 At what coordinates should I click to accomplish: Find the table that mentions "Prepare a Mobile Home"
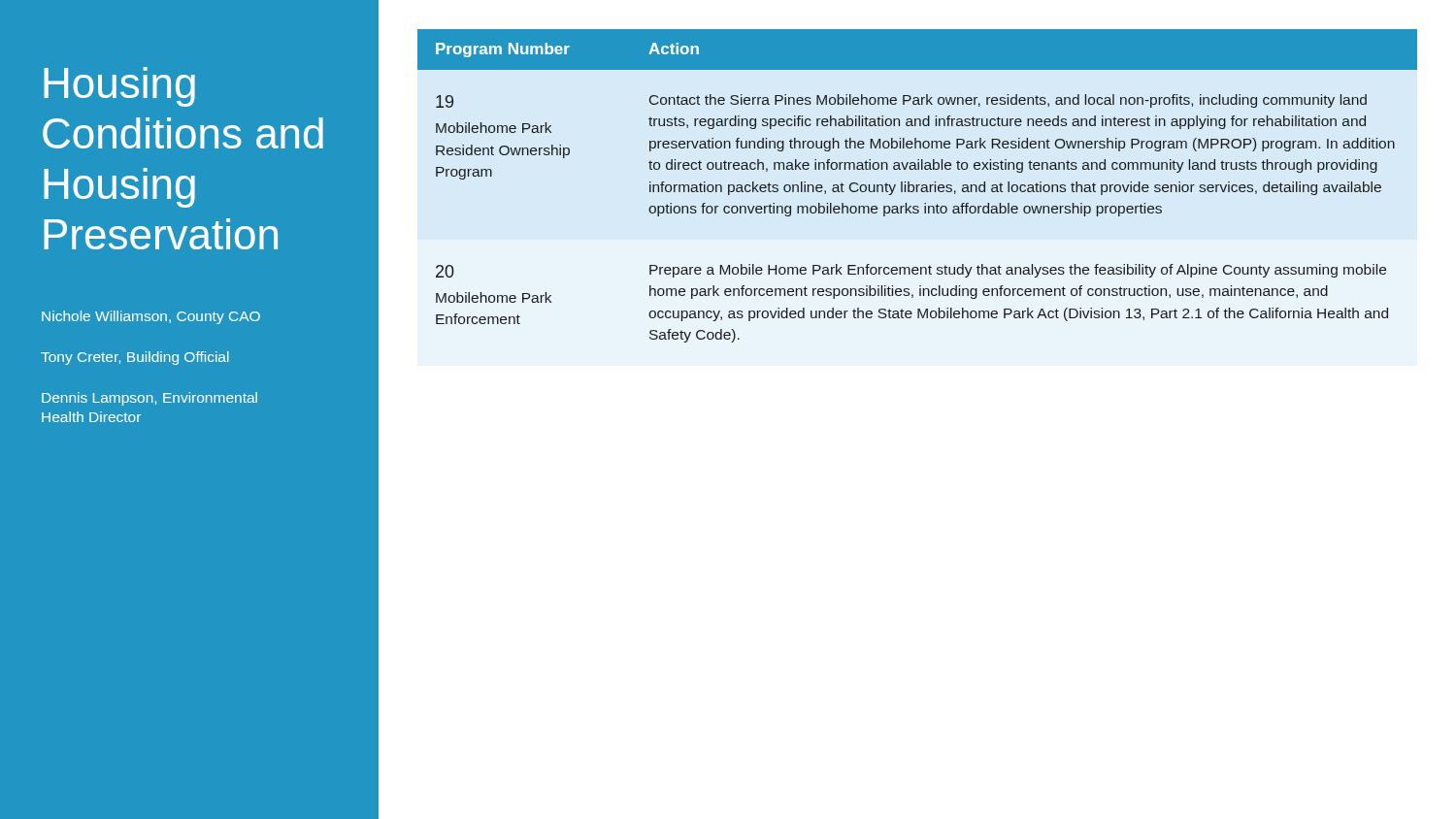917,197
